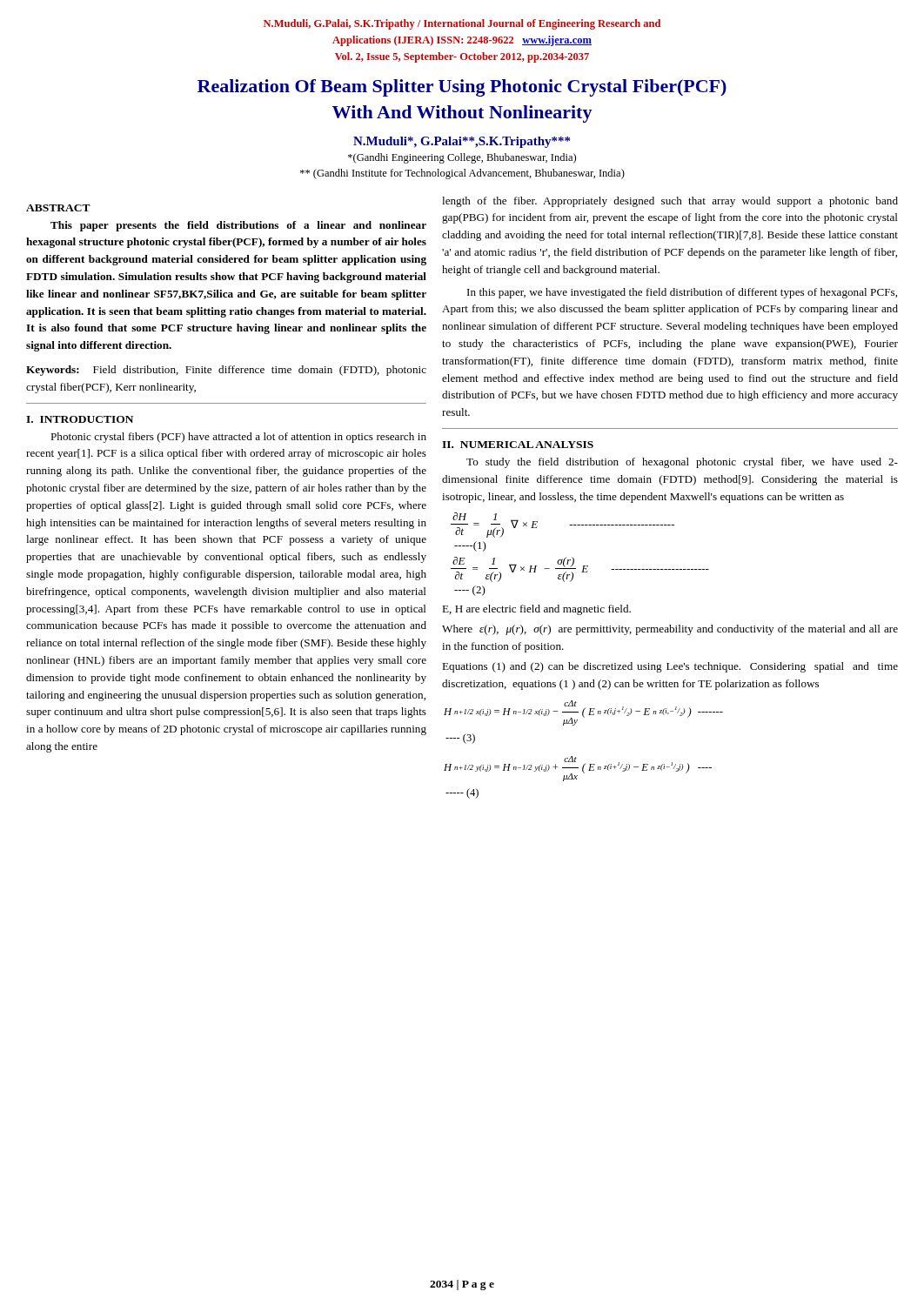The width and height of the screenshot is (924, 1305).
Task: Find the block on this page that starts "To study the field distribution"
Action: 670,479
